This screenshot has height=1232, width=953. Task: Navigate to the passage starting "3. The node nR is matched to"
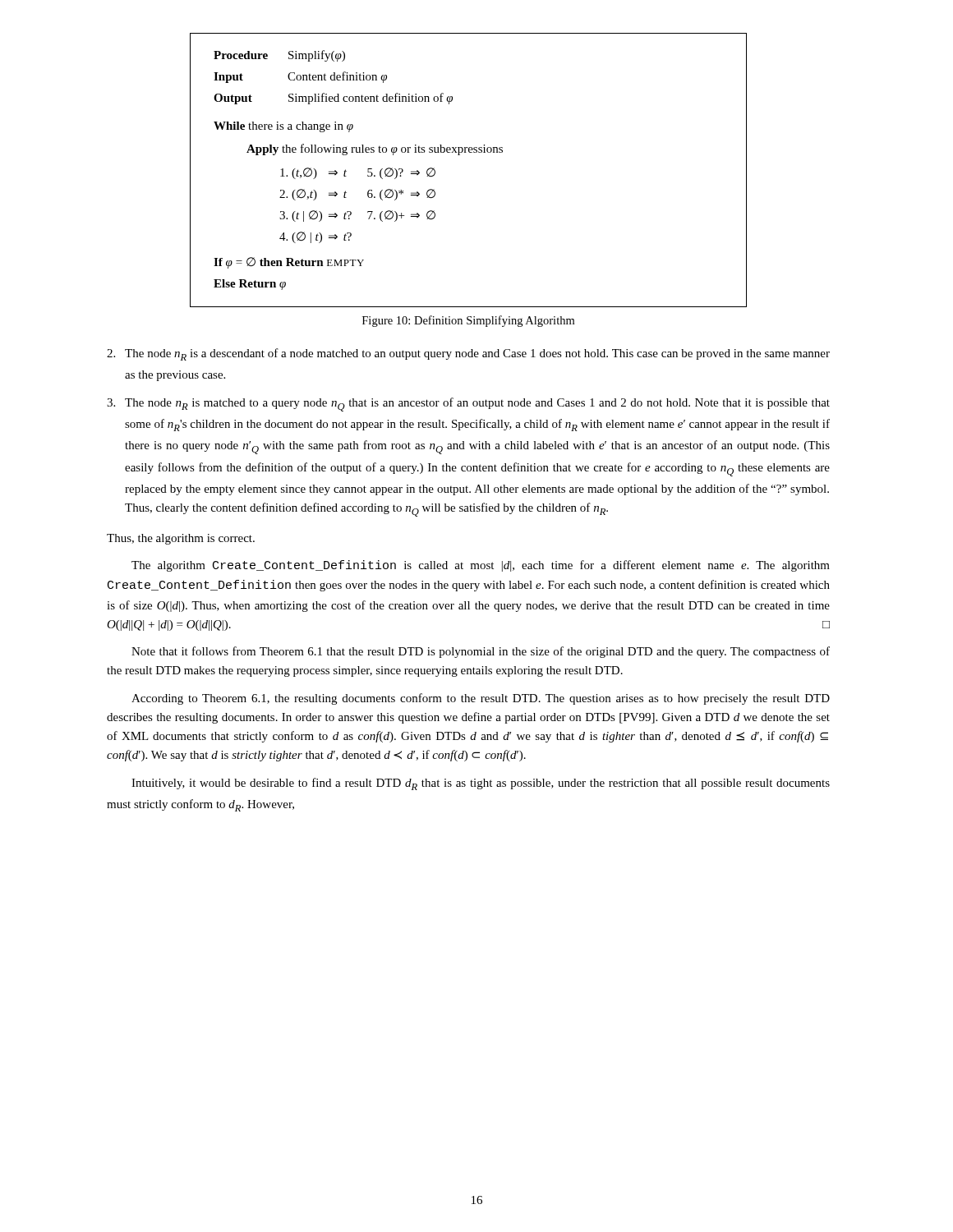(468, 457)
